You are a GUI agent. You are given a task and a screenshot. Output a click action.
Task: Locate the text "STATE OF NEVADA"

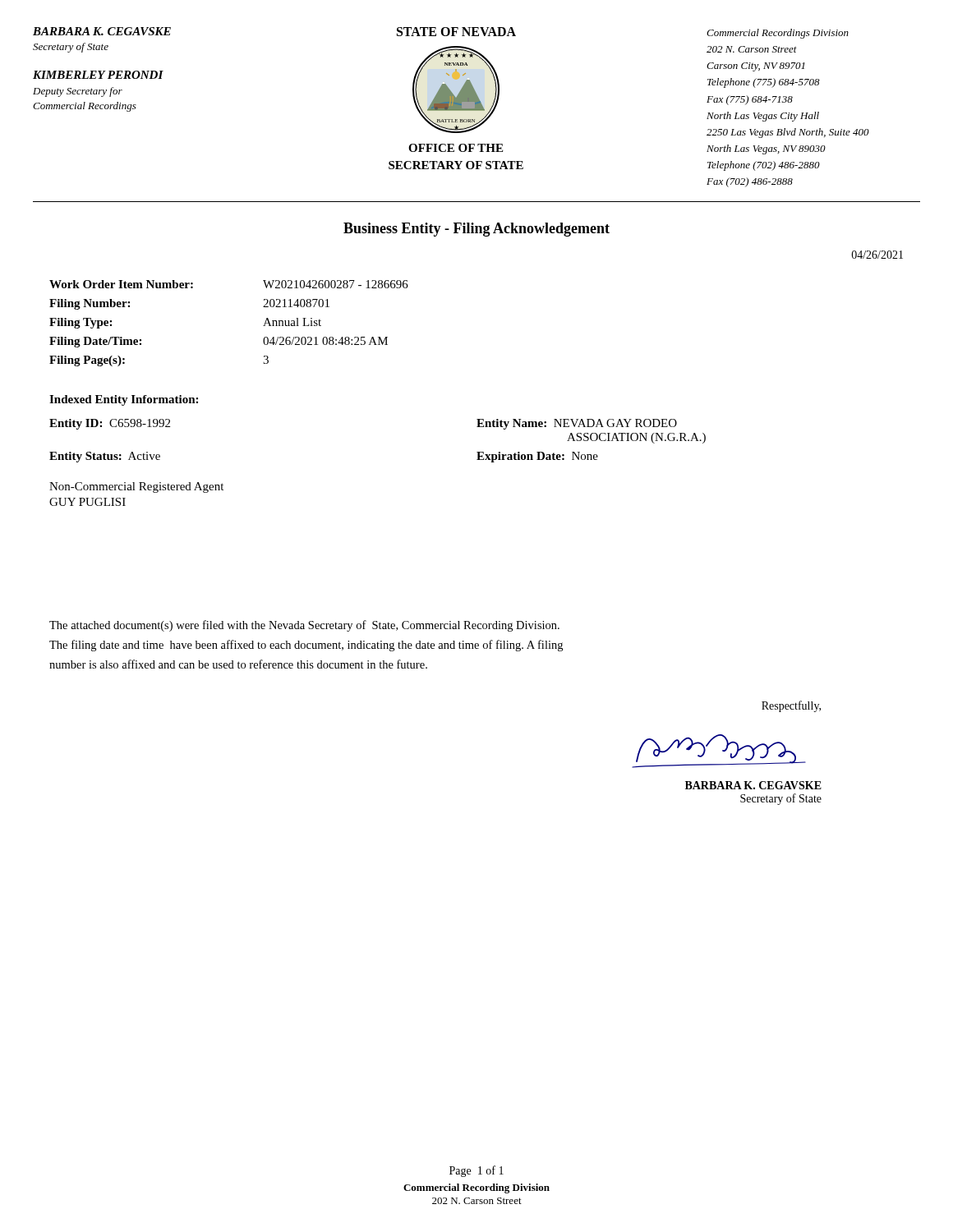pyautogui.click(x=456, y=32)
